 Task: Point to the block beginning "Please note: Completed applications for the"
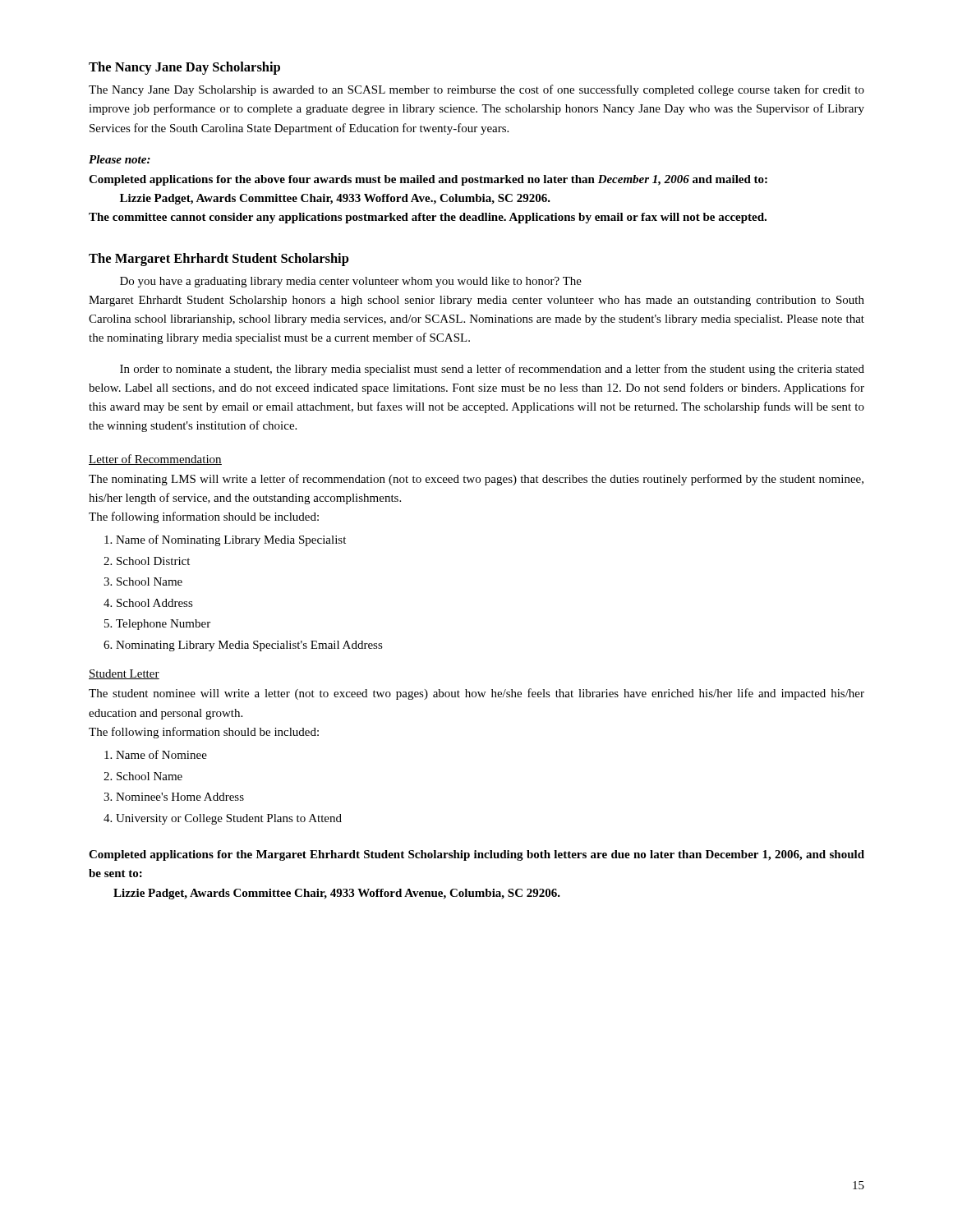(x=476, y=190)
